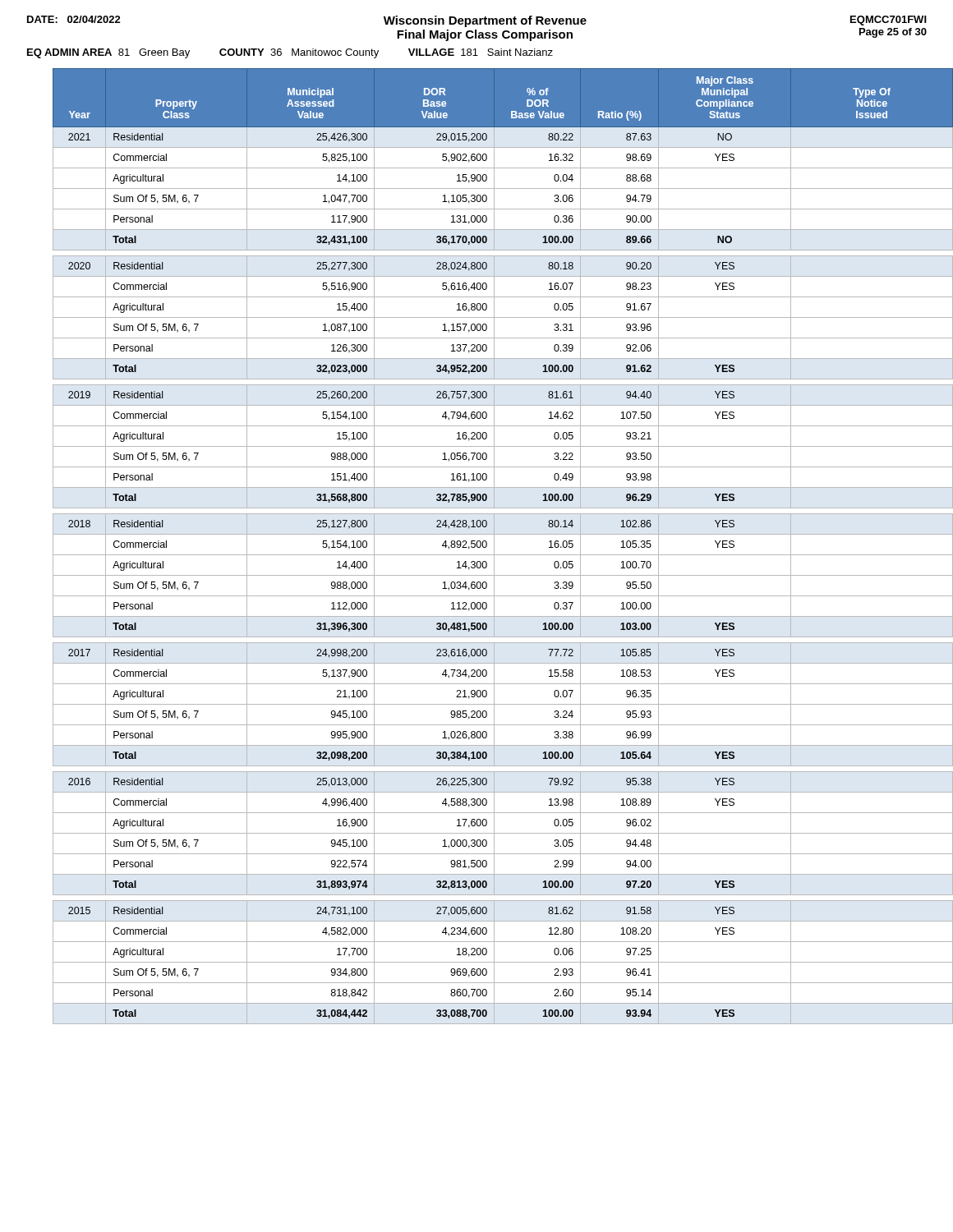953x1232 pixels.
Task: Point to the passage starting "EQ ADMIN AREA 81"
Action: pyautogui.click(x=108, y=52)
